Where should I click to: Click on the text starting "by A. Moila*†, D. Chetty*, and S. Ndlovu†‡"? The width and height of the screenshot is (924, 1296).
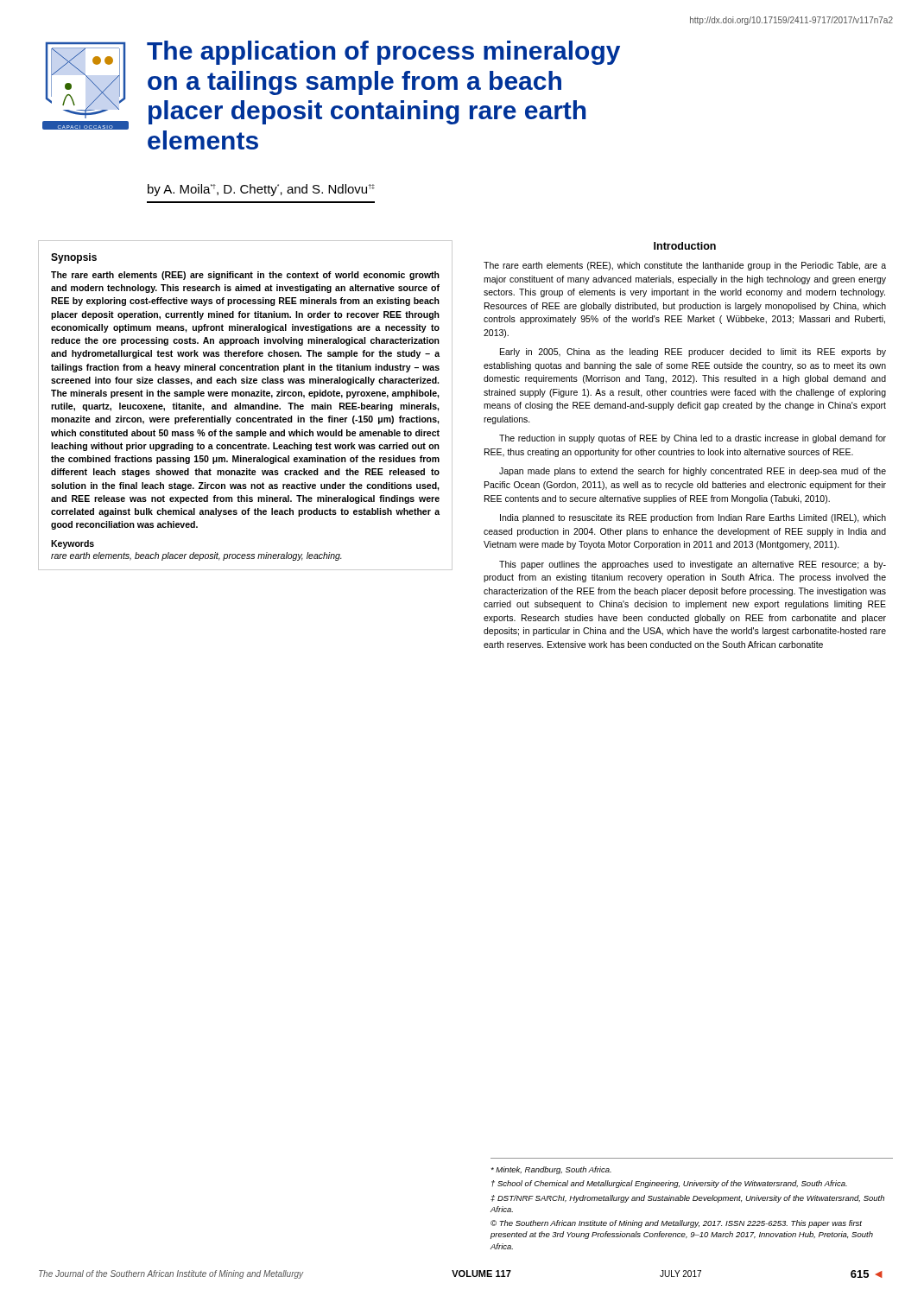pyautogui.click(x=261, y=192)
